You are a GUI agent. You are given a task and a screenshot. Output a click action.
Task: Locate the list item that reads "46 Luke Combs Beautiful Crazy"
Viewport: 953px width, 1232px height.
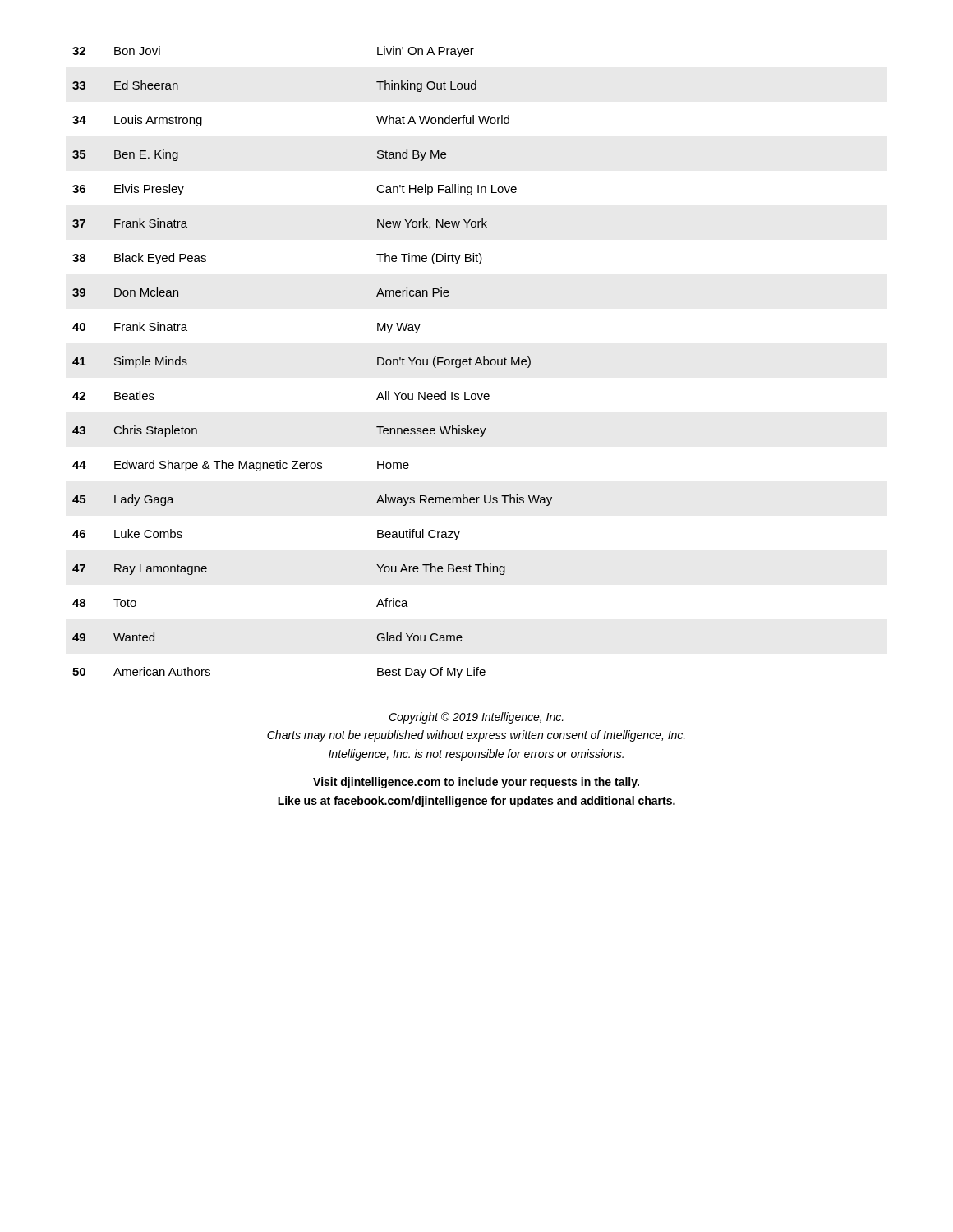click(146, 535)
